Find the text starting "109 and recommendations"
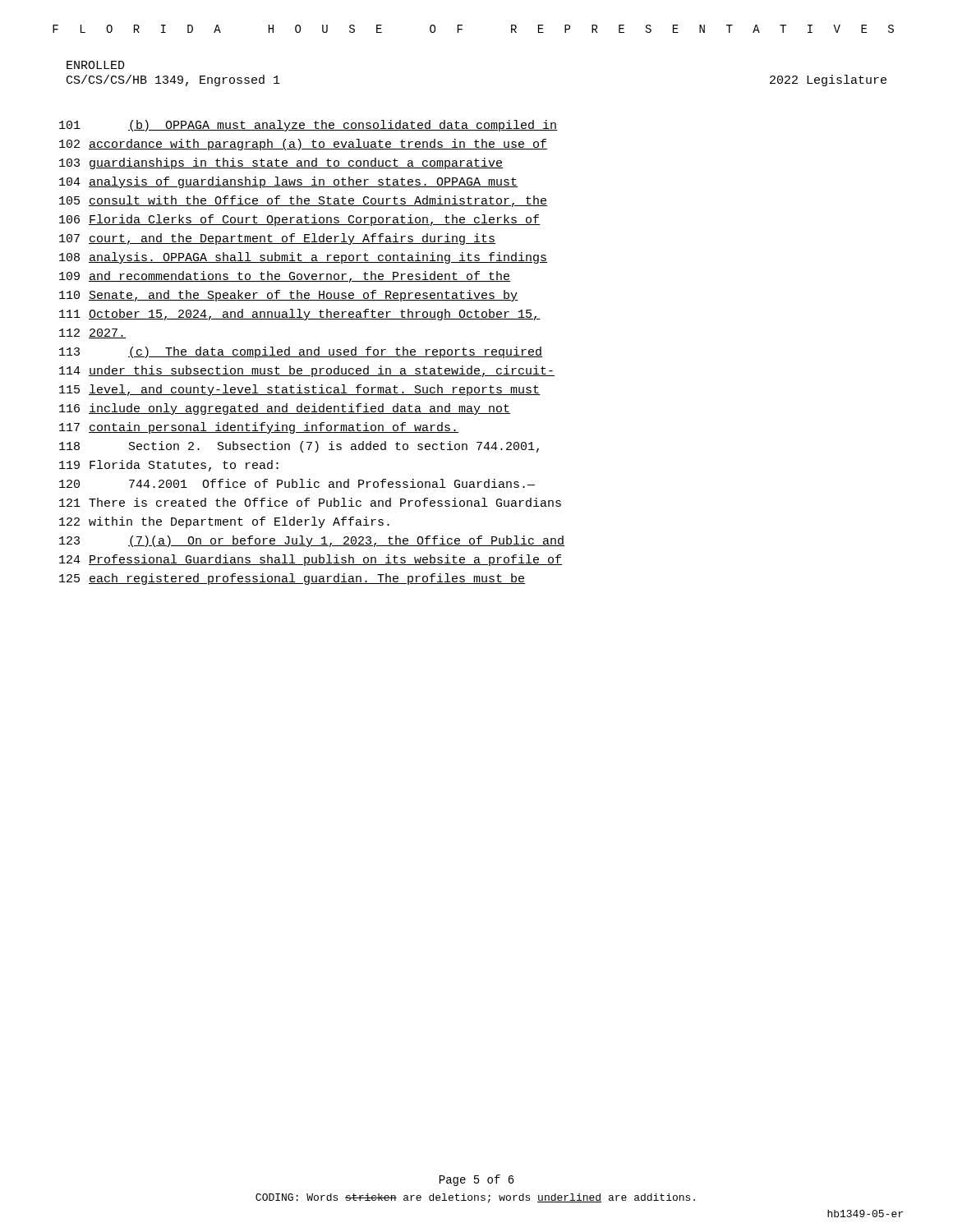This screenshot has width=953, height=1232. [x=476, y=277]
